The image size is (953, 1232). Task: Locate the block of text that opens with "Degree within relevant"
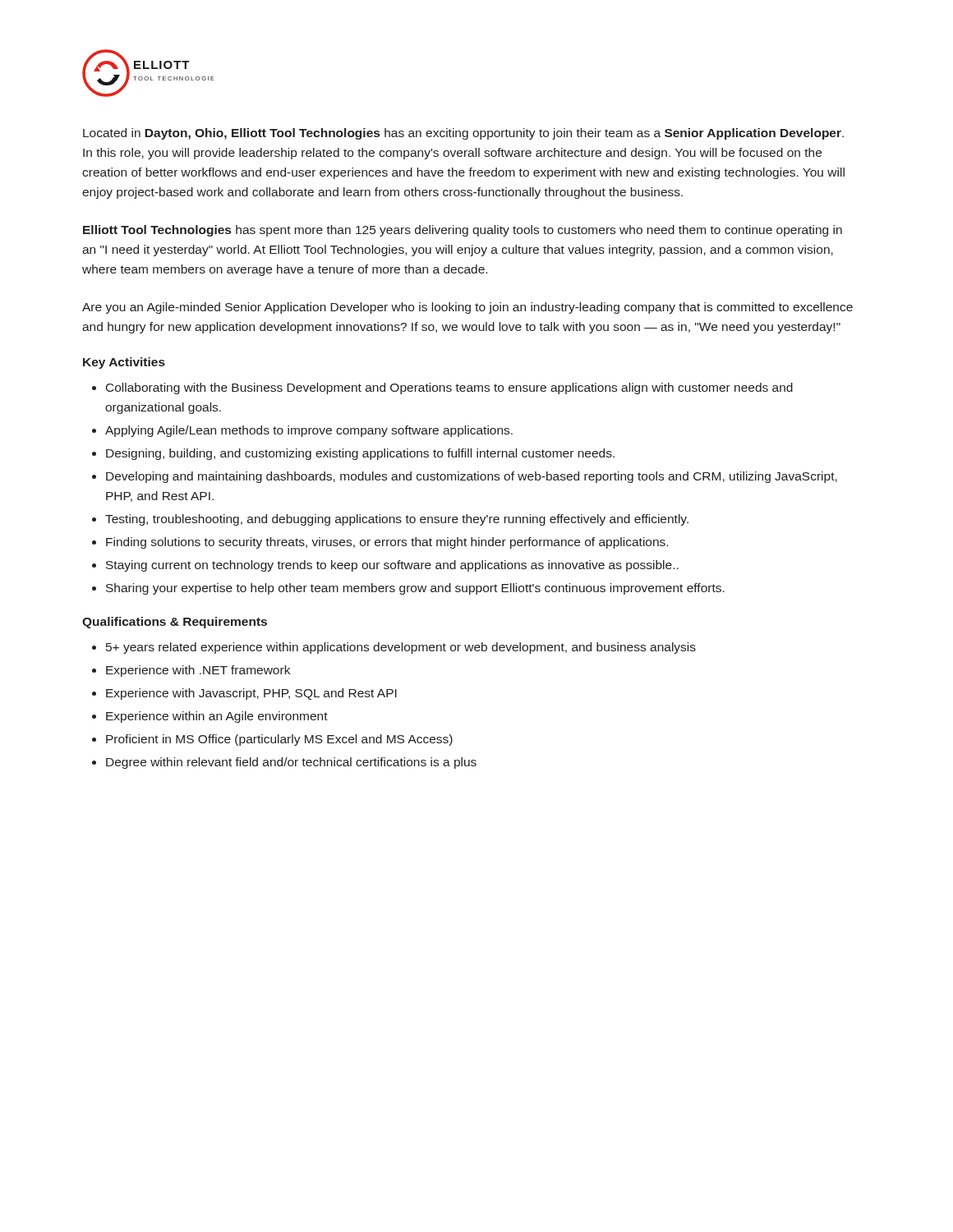(291, 762)
